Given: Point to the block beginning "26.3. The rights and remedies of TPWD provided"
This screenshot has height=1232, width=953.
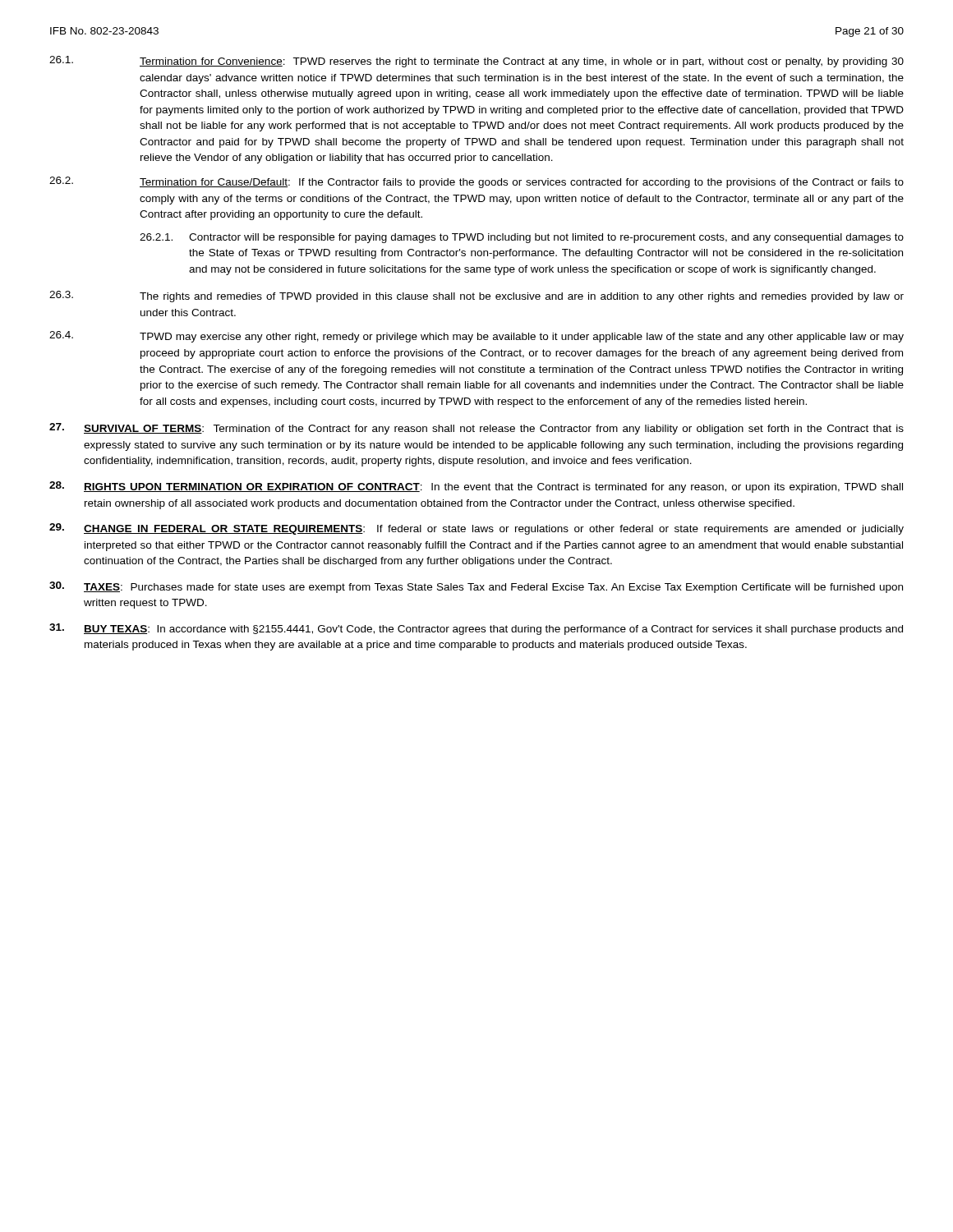Looking at the screenshot, I should (x=476, y=305).
